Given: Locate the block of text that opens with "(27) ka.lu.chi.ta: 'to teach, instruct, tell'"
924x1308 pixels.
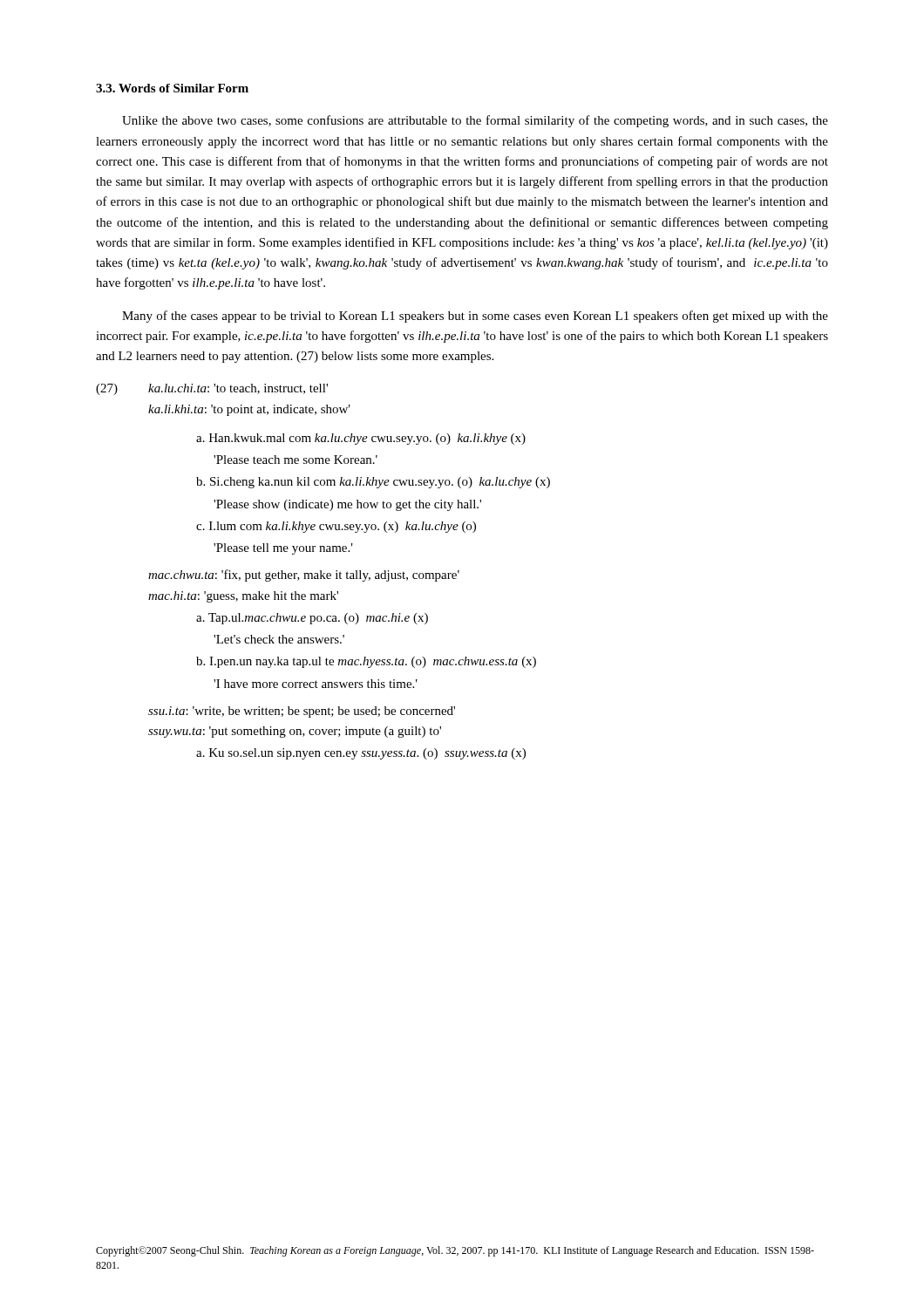Looking at the screenshot, I should tap(223, 399).
